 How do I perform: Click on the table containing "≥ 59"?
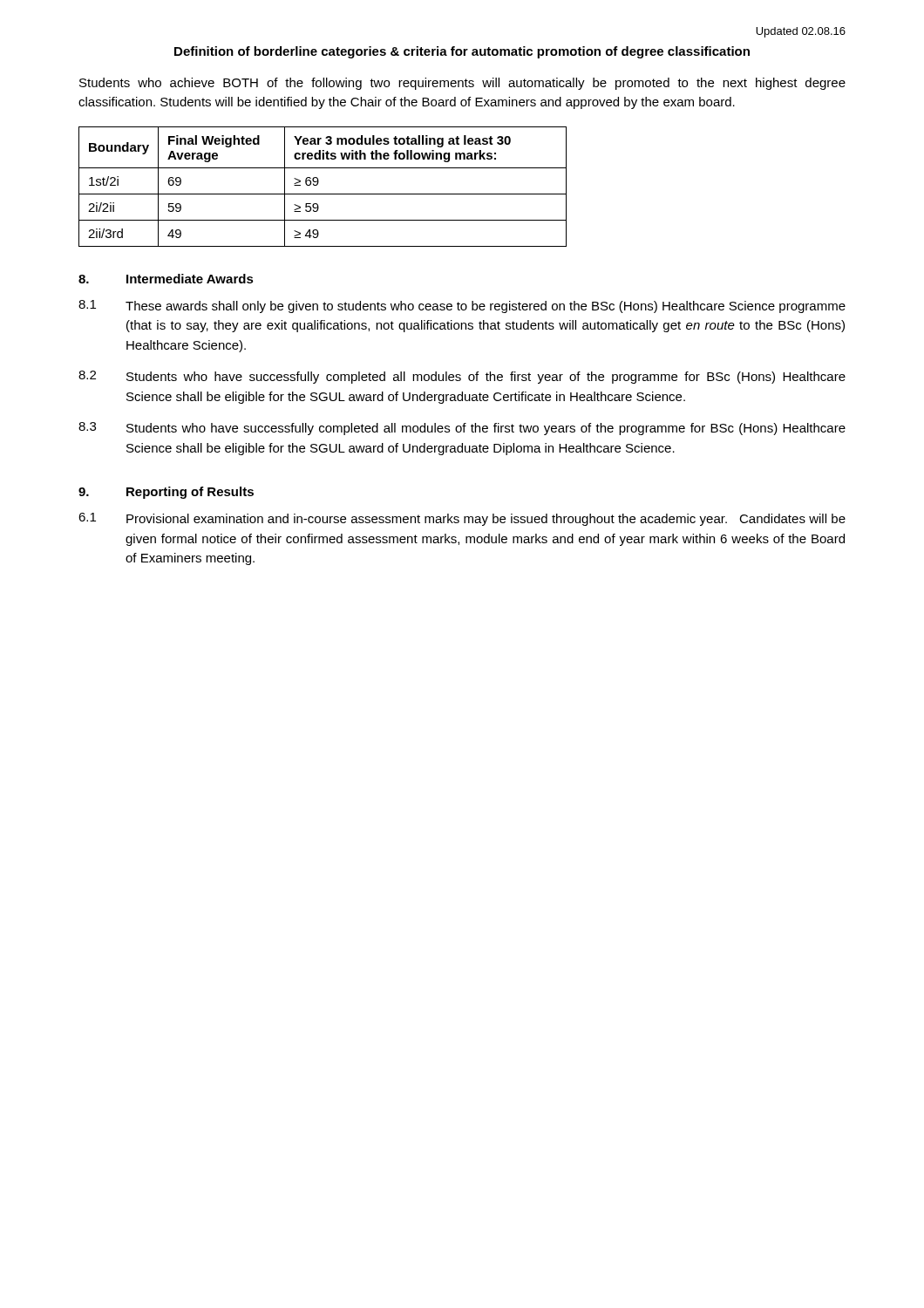pos(462,186)
